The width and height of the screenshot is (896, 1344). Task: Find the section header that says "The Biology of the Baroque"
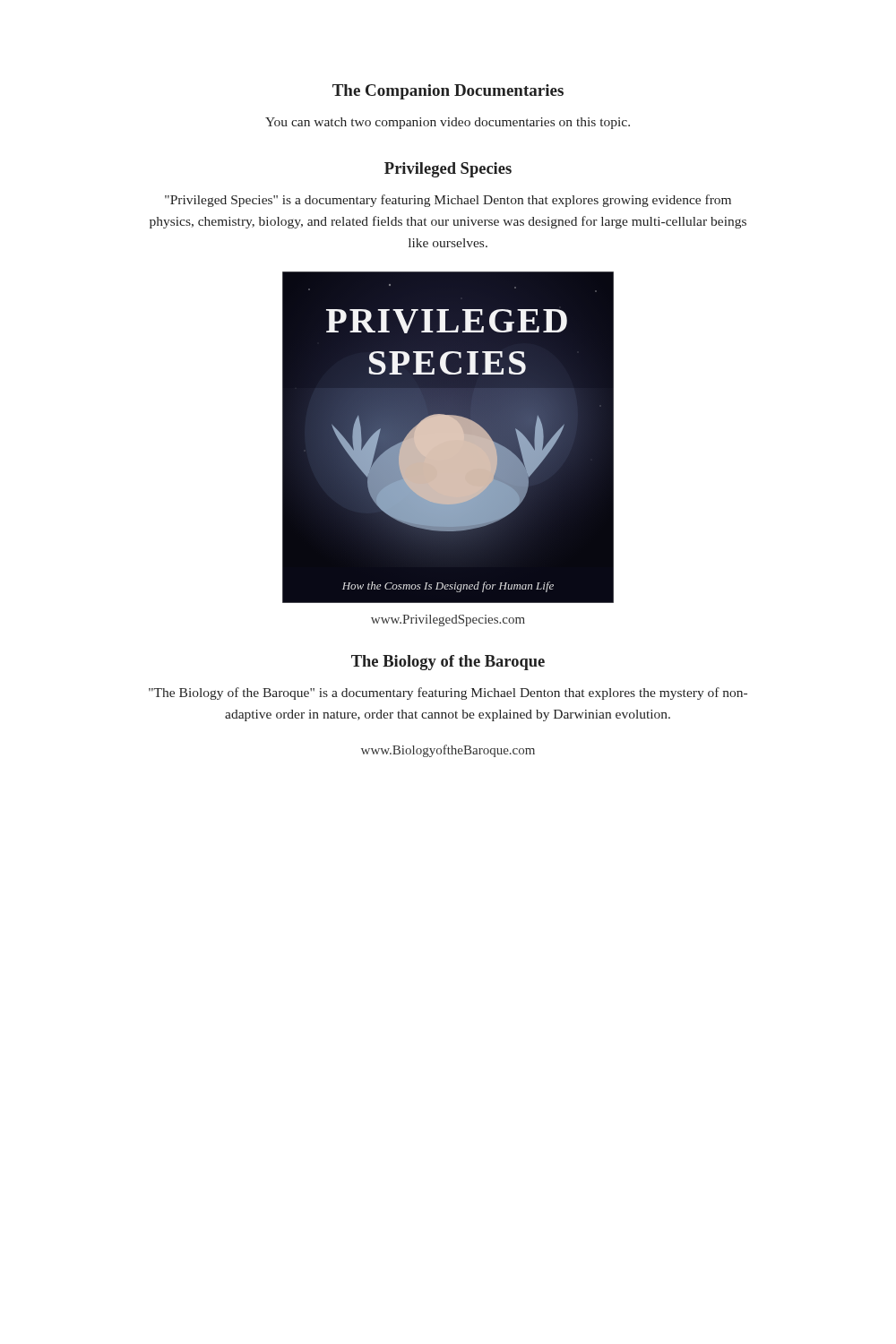point(448,661)
